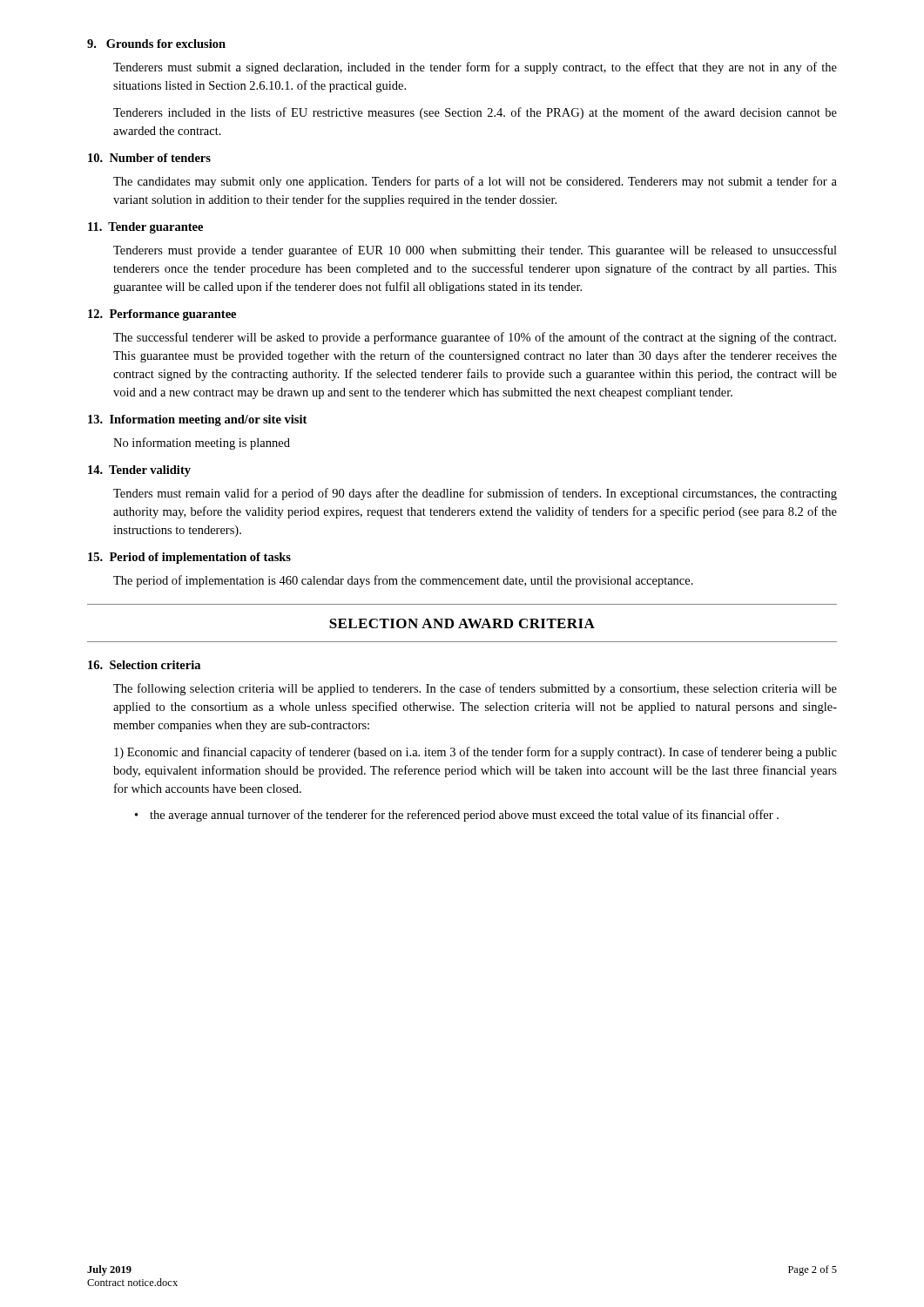This screenshot has width=924, height=1307.
Task: Where does it say "13. Information meeting and/or site visit"?
Action: point(197,419)
